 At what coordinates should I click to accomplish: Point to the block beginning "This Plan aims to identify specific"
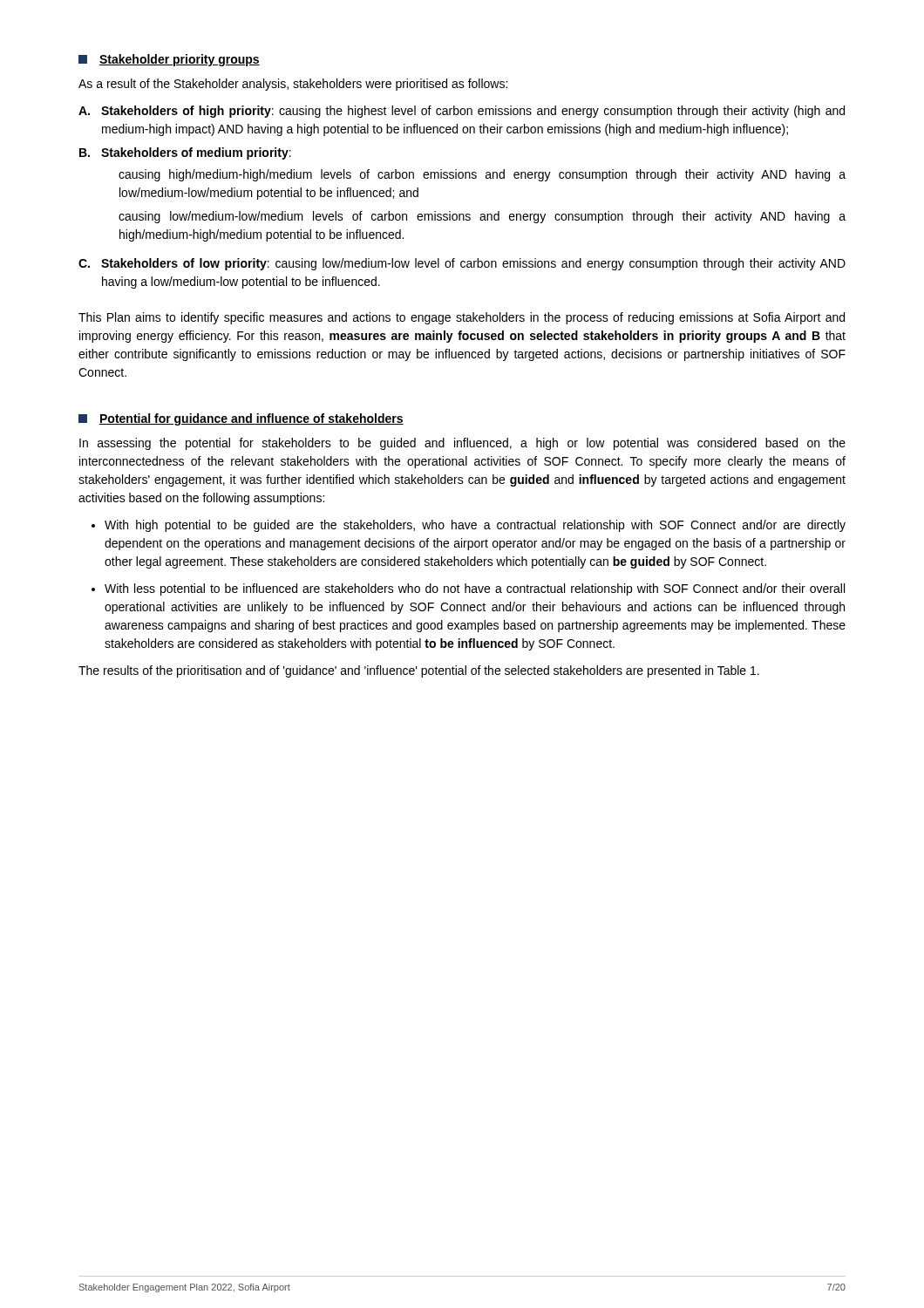(x=462, y=345)
